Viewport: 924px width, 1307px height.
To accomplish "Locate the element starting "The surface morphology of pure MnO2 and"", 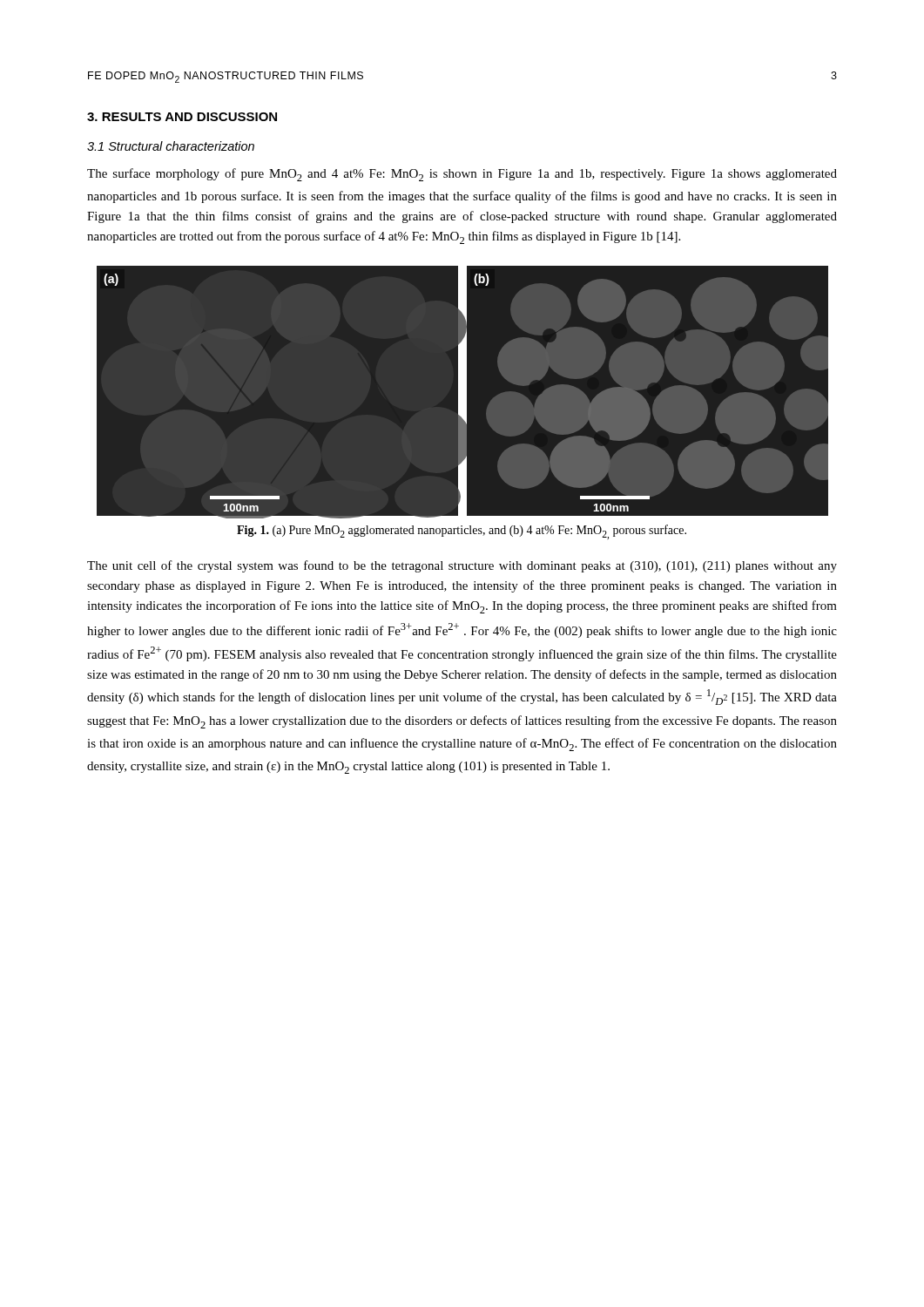I will point(462,206).
